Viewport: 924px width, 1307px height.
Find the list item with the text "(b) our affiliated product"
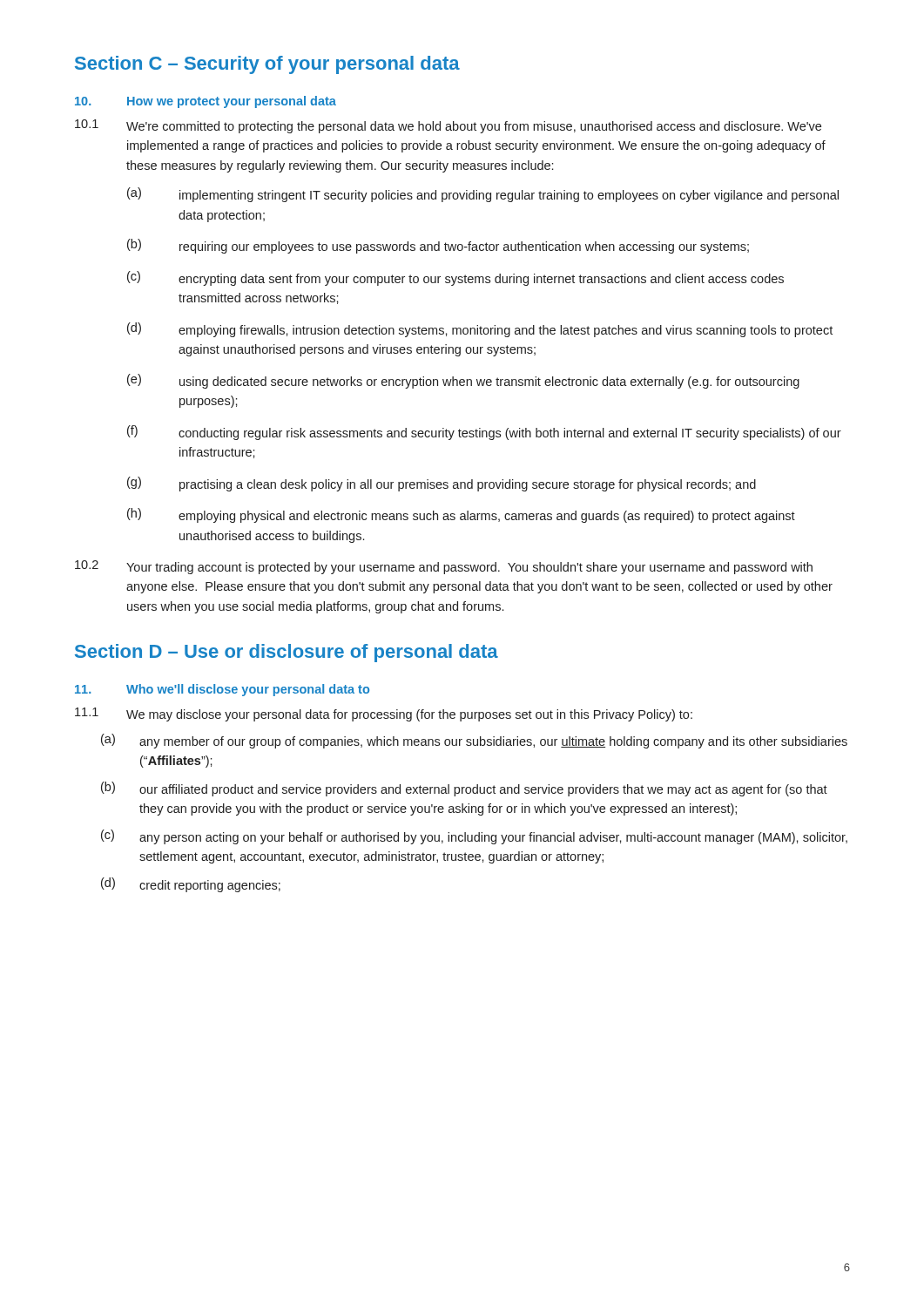(462, 799)
